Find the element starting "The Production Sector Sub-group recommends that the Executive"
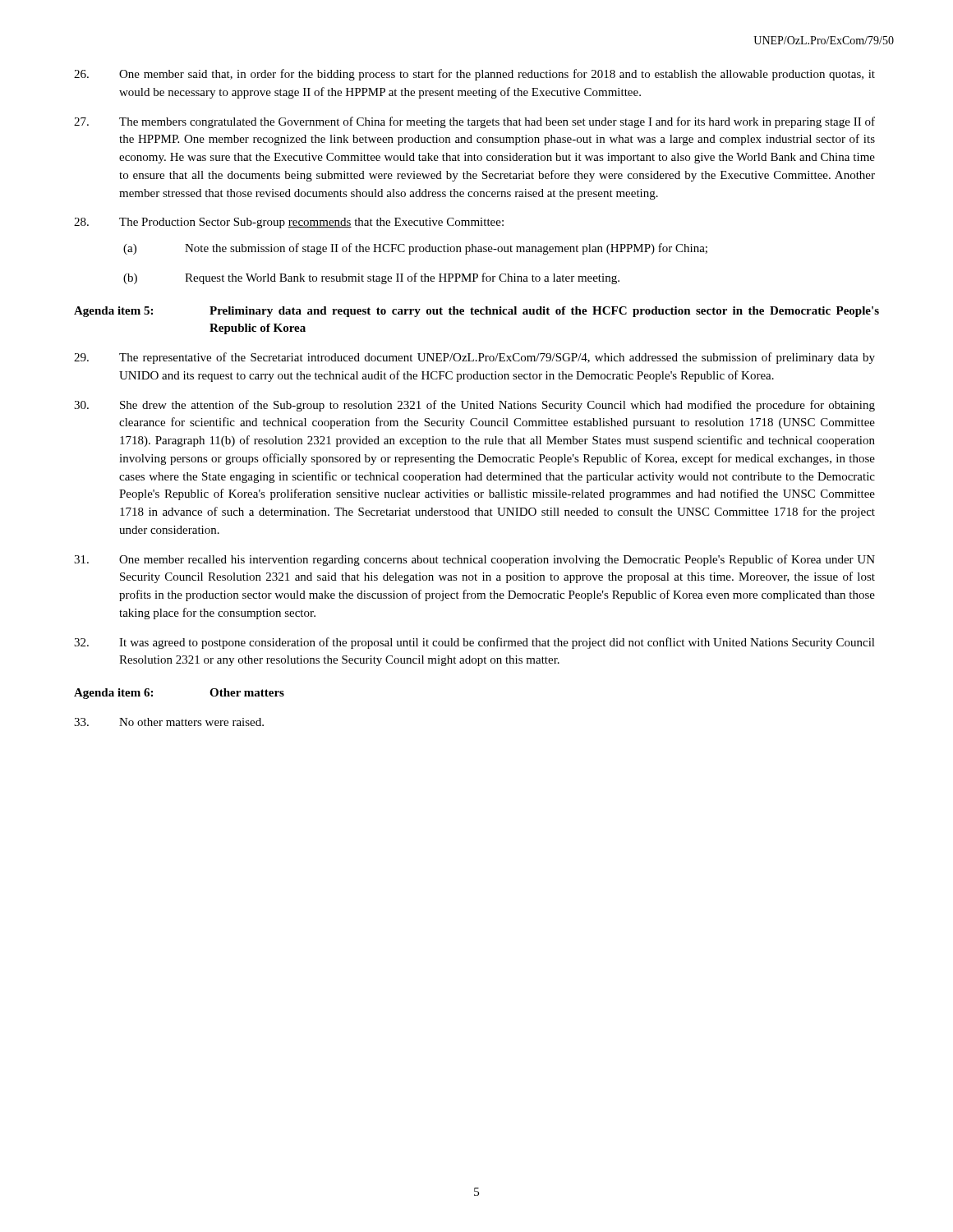 tap(474, 223)
